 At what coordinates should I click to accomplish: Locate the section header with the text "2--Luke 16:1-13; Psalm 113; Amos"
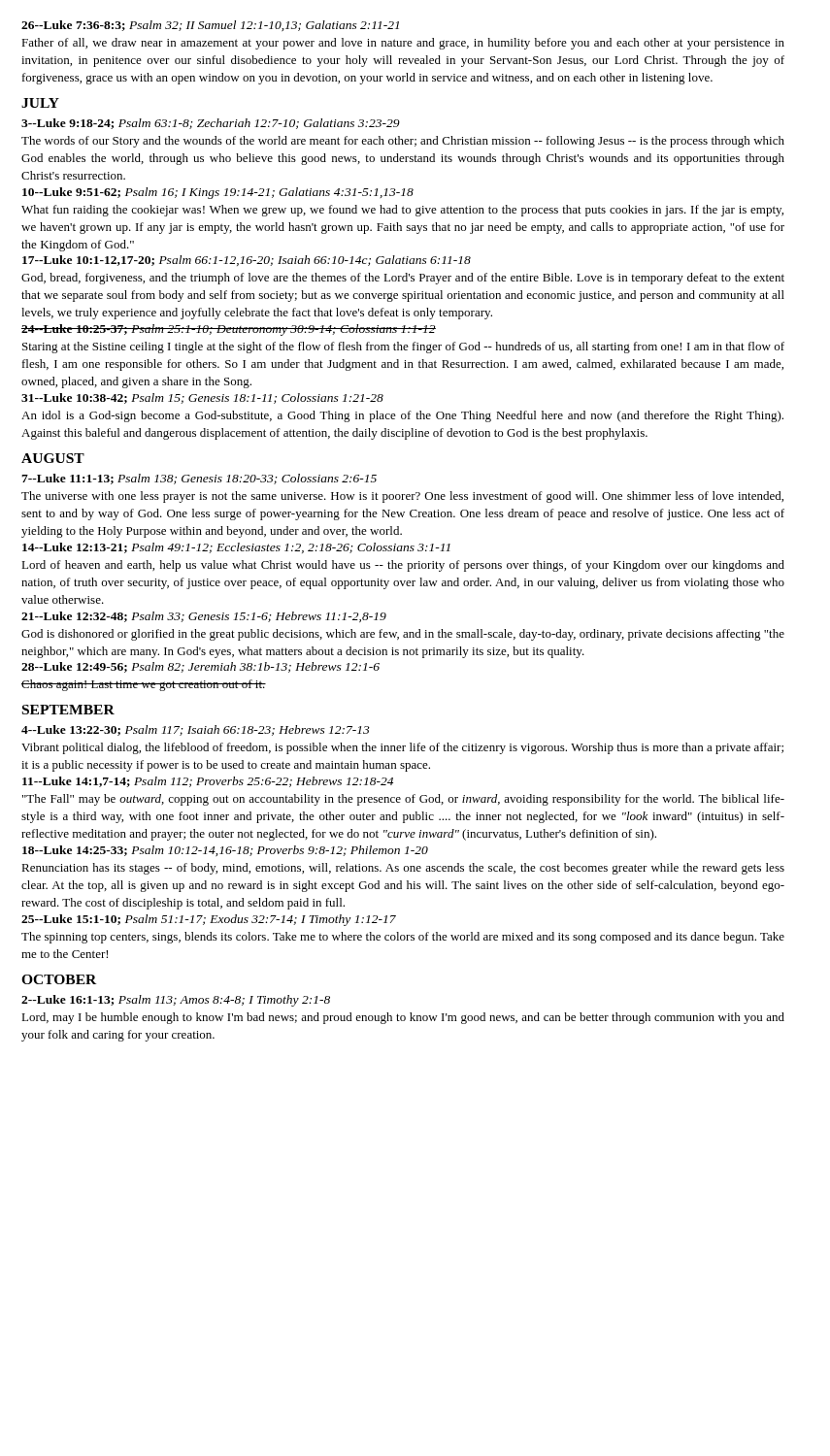[176, 999]
